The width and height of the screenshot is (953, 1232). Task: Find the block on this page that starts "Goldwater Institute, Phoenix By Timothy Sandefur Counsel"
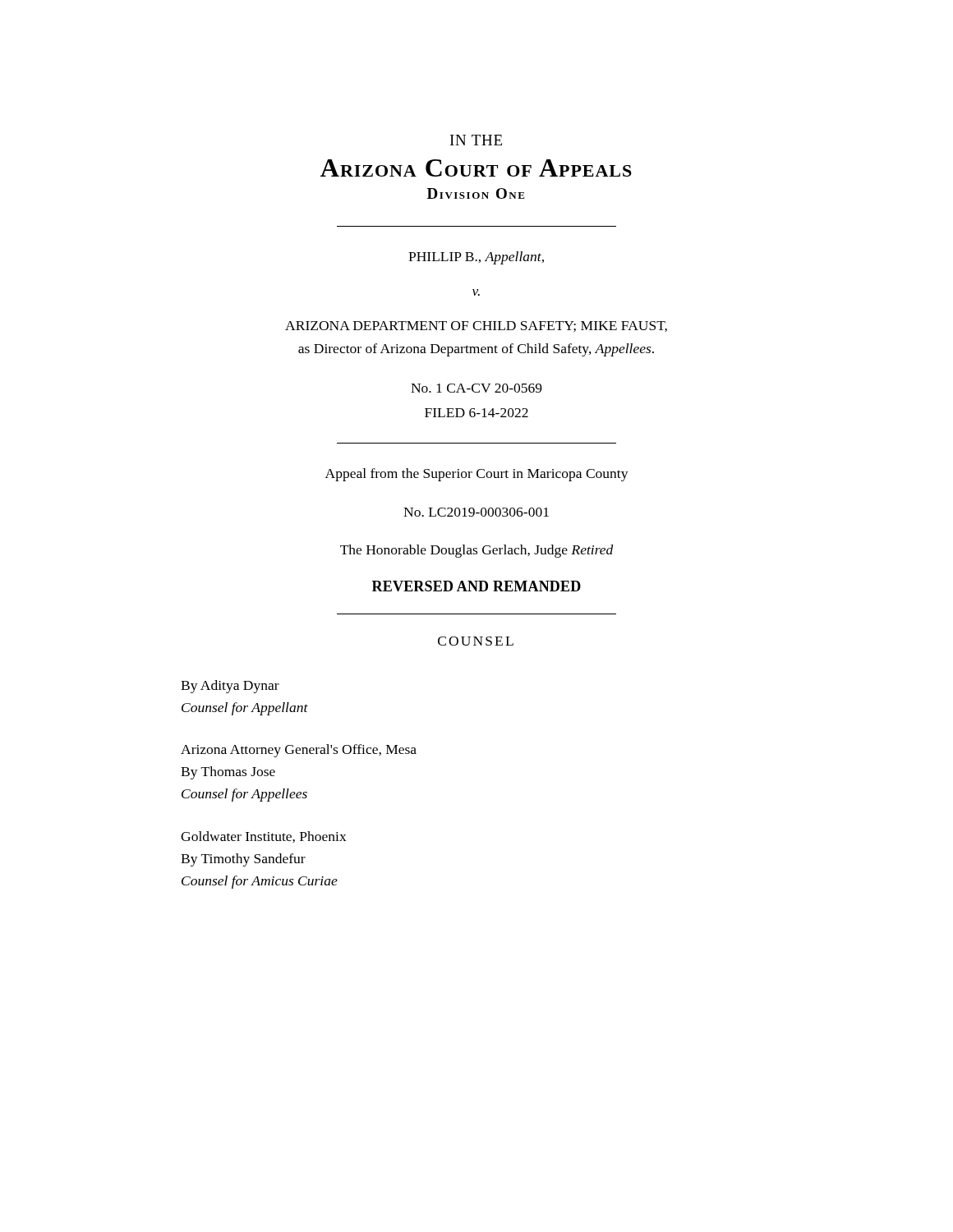point(264,837)
